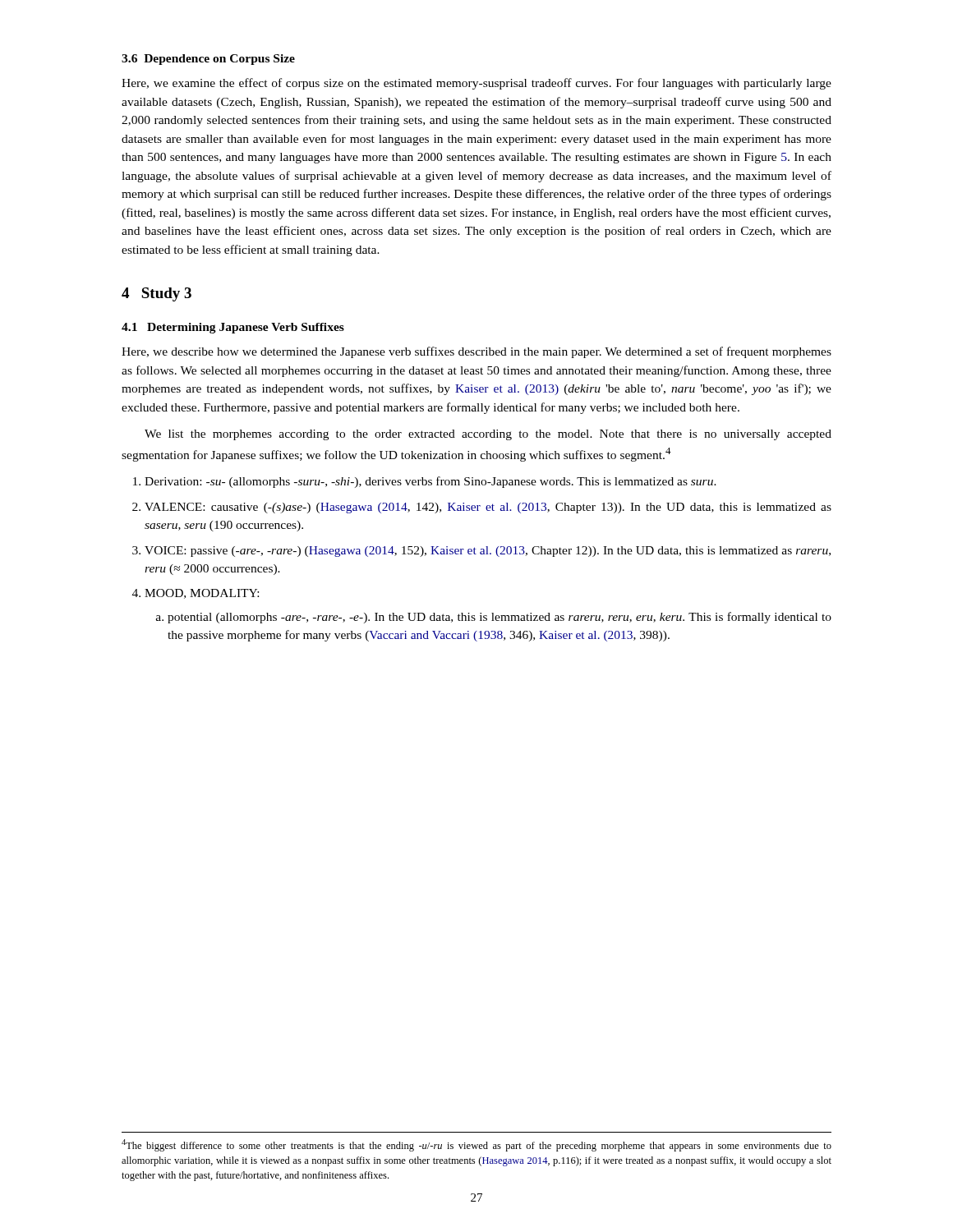Select the passage starting "Here, we examine the effect of"
953x1232 pixels.
(476, 167)
